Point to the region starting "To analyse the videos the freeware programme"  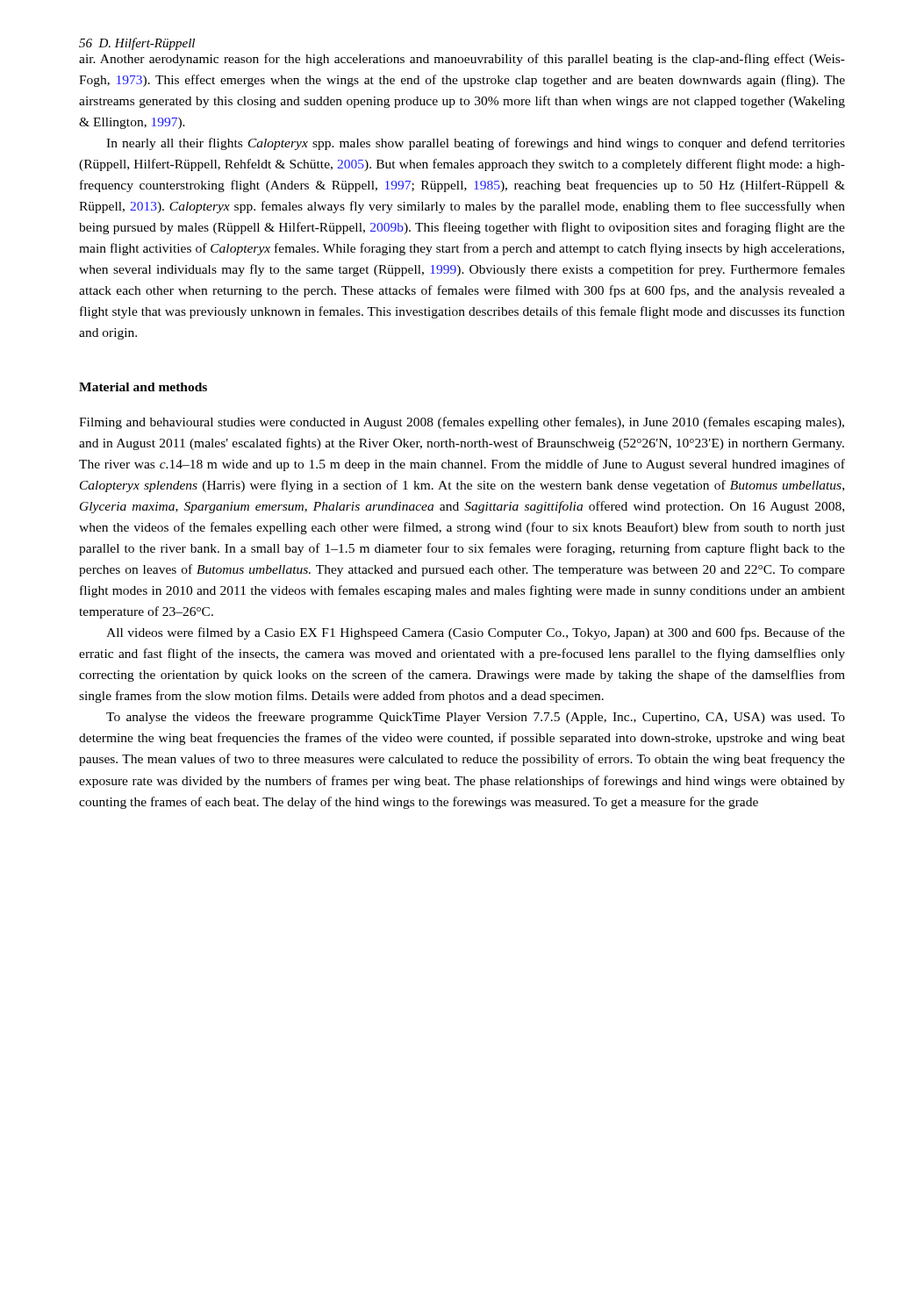(x=462, y=759)
